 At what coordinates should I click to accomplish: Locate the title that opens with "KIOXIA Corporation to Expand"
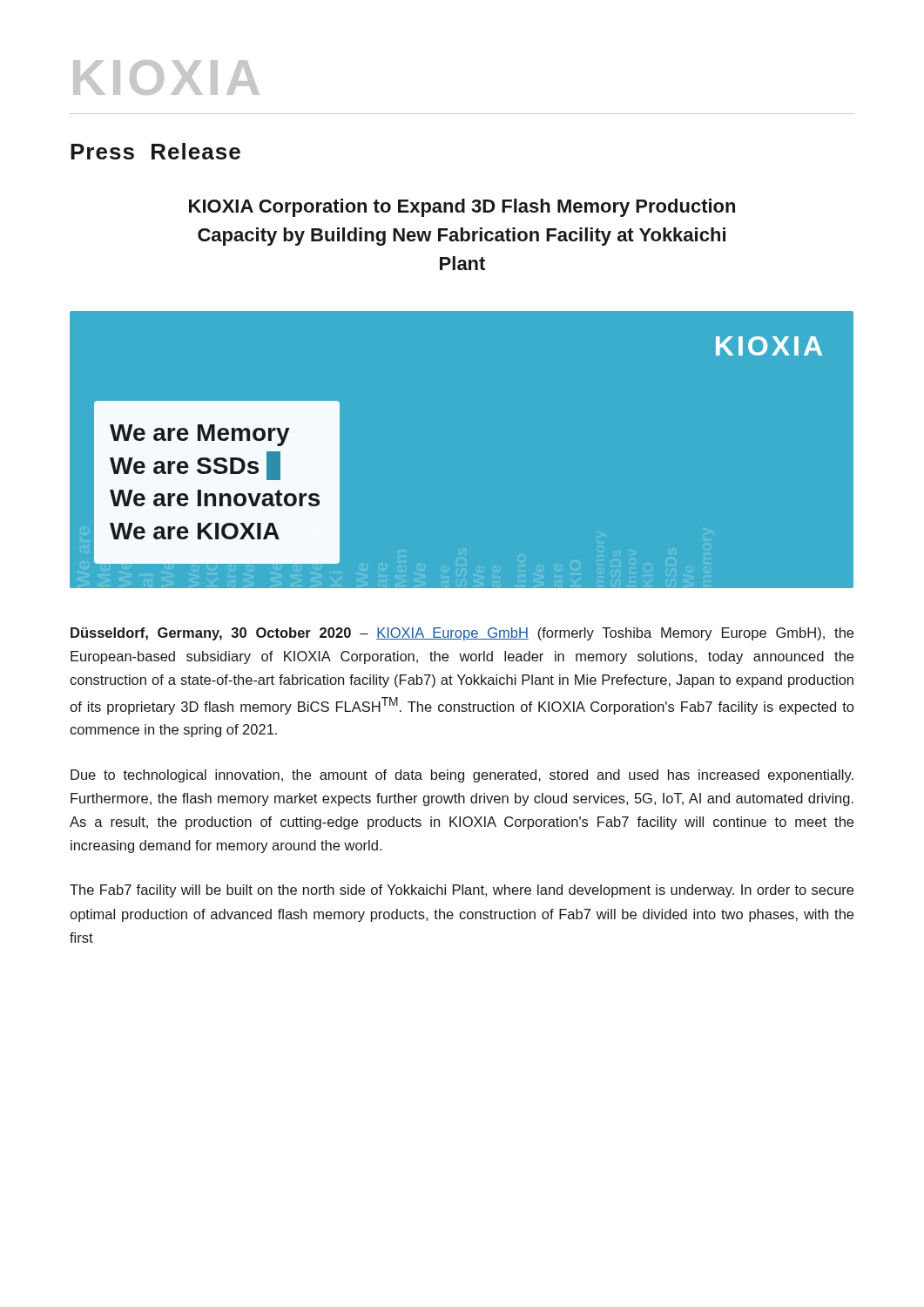pyautogui.click(x=462, y=235)
